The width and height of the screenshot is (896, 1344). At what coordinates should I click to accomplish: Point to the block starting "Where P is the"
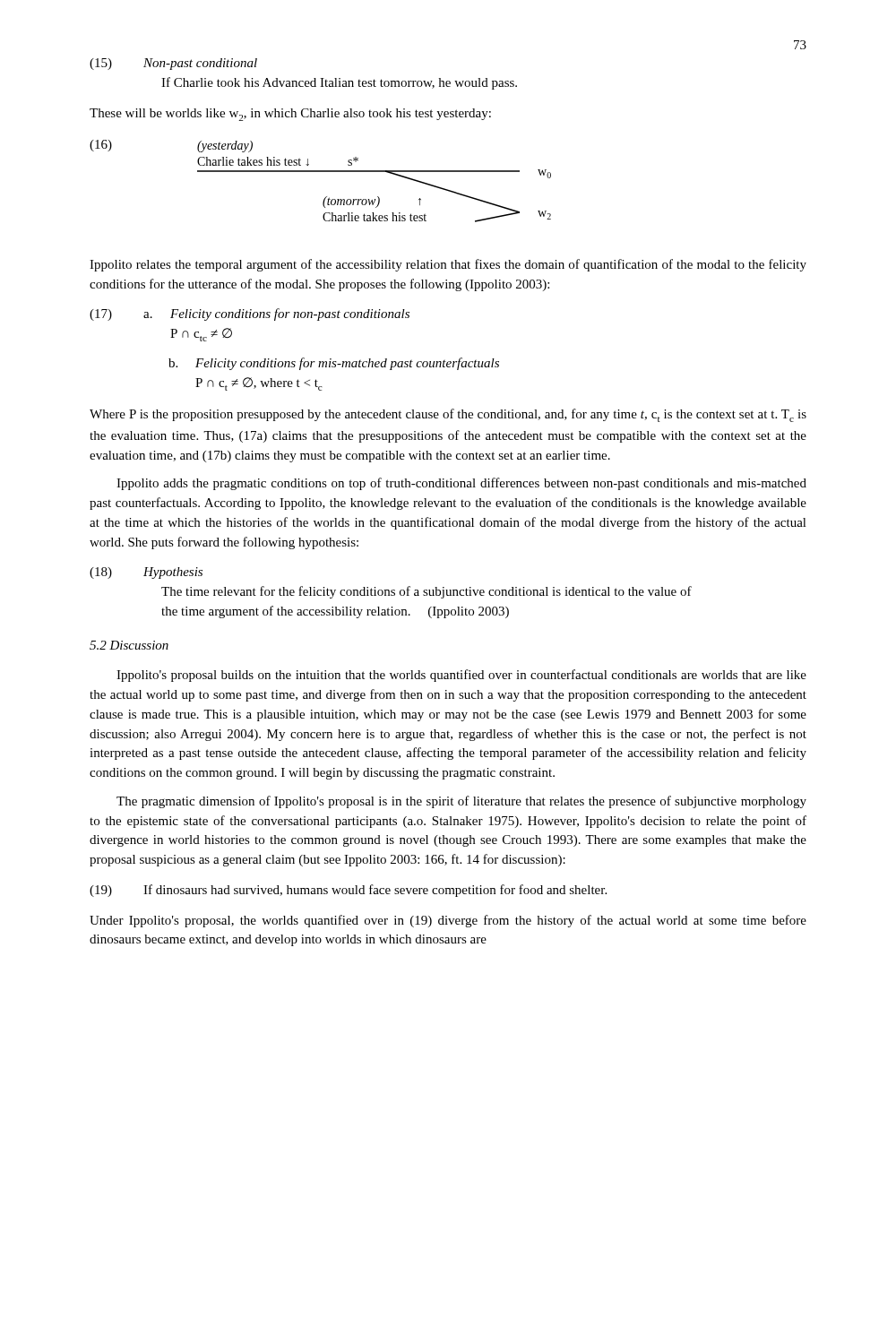[448, 479]
